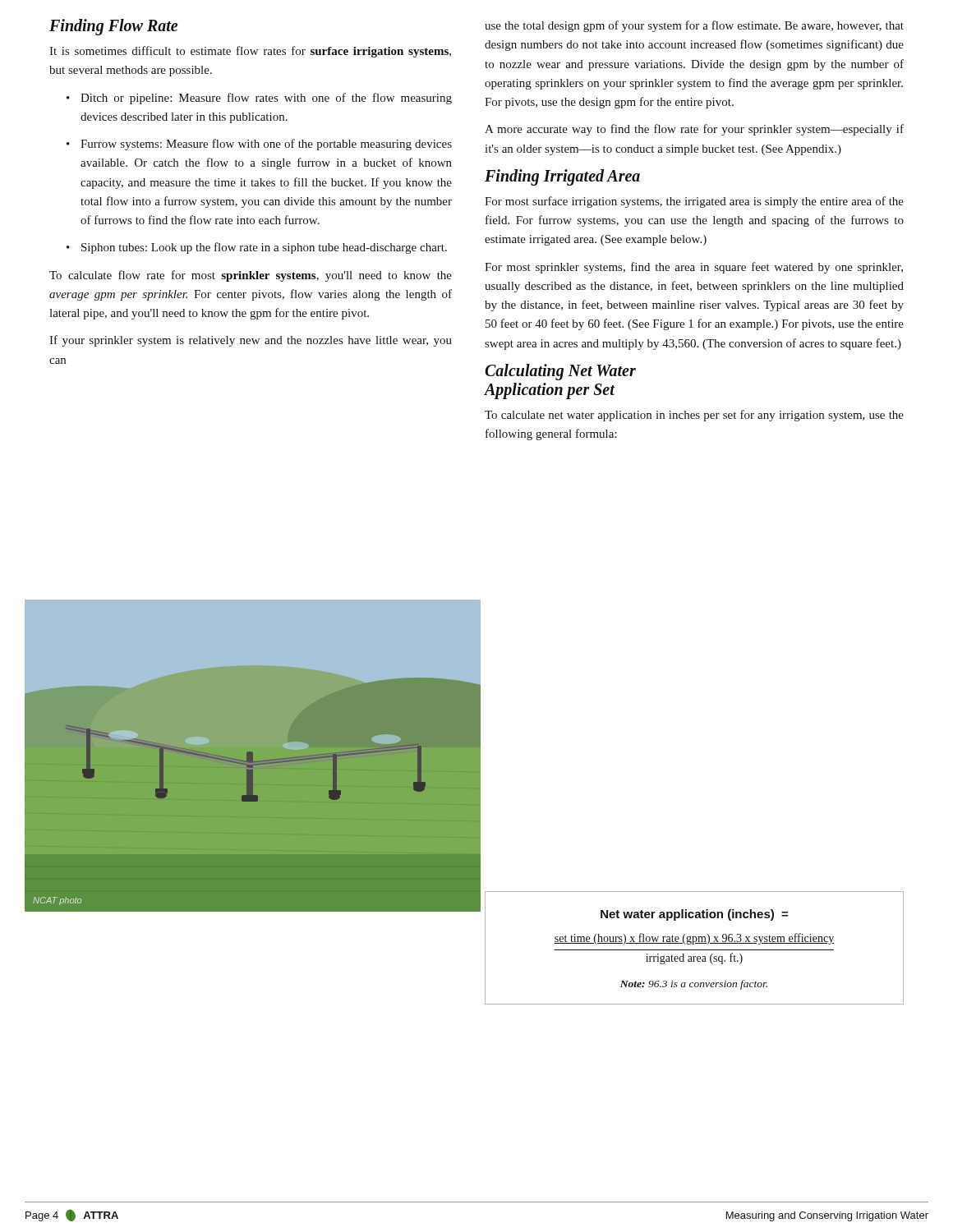Click on the photo
Image resolution: width=953 pixels, height=1232 pixels.
tap(253, 756)
